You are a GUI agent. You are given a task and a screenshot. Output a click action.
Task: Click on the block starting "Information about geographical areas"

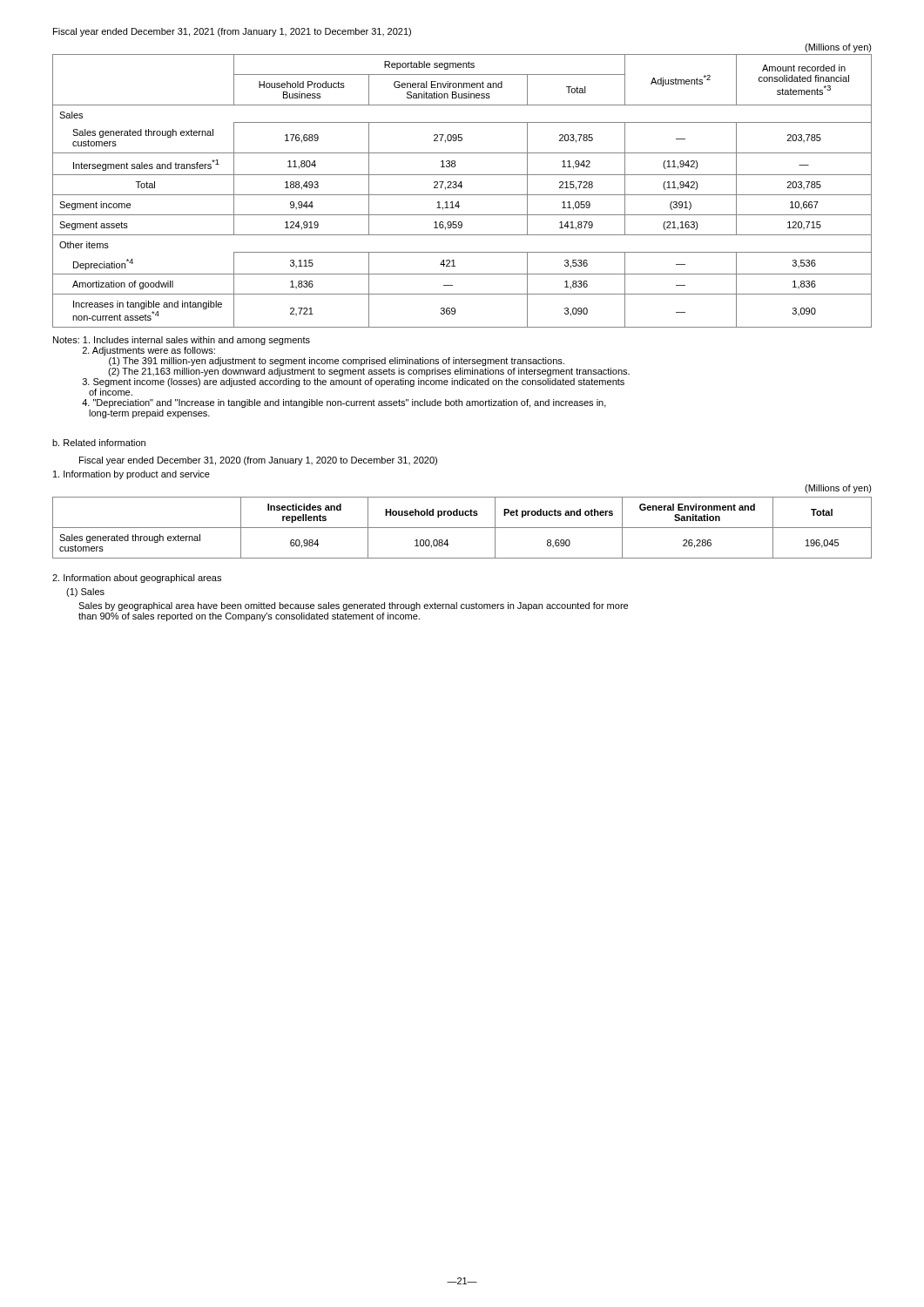pos(137,578)
